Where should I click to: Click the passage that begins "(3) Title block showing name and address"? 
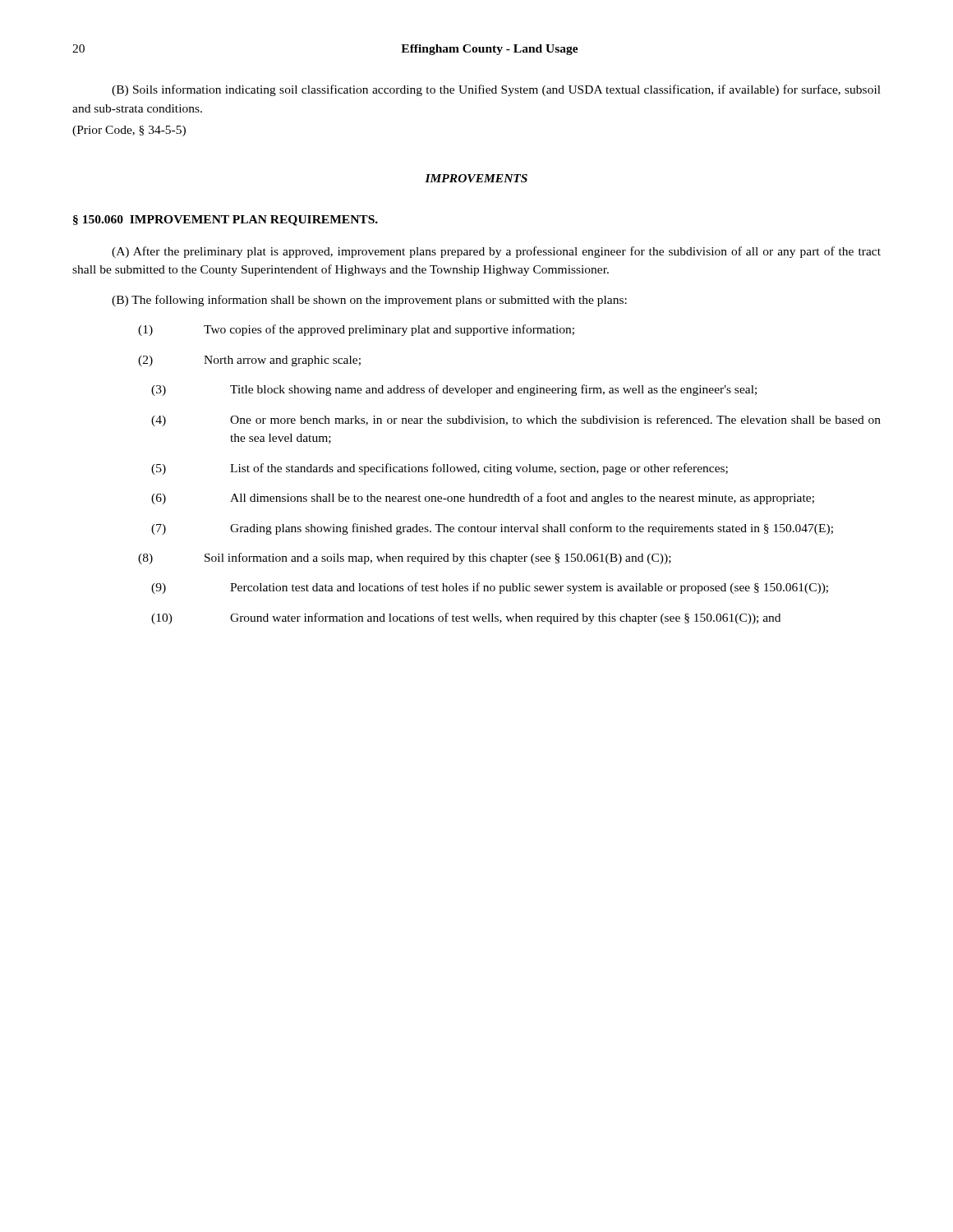[x=476, y=390]
